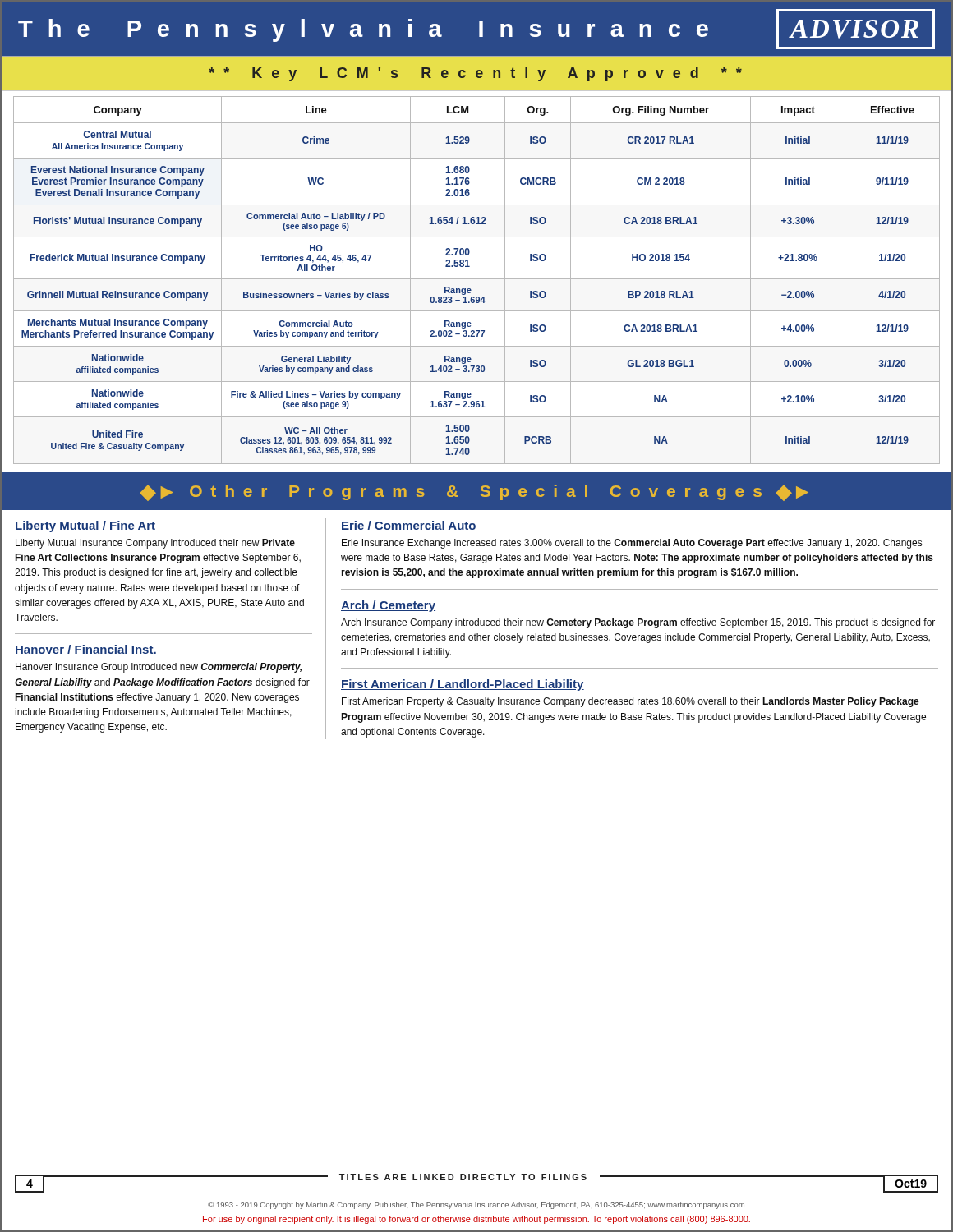953x1232 pixels.
Task: Find the text block starting "Liberty Mutual Insurance Company introduced their"
Action: [160, 580]
